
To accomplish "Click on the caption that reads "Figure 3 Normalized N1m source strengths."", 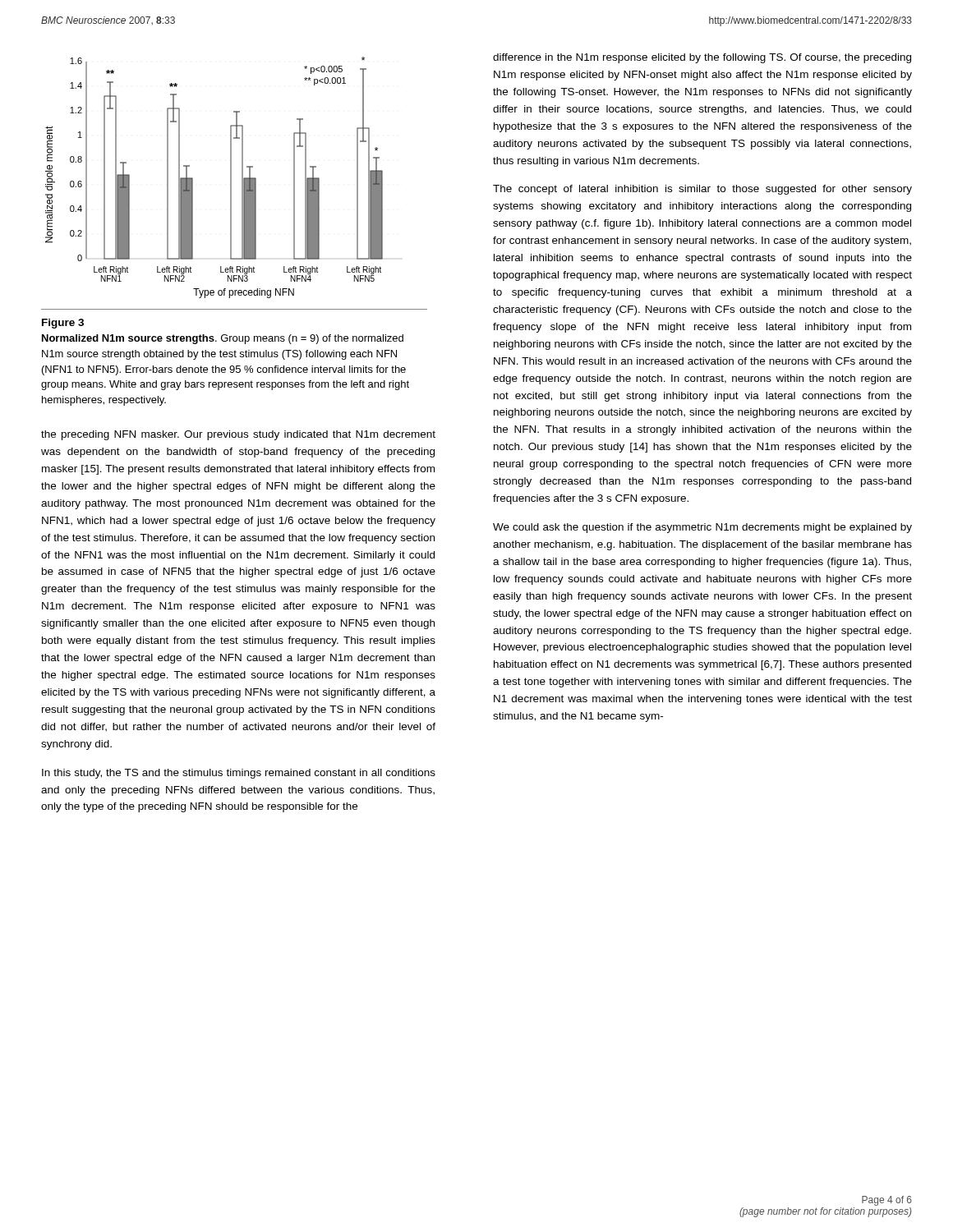I will click(x=225, y=361).
